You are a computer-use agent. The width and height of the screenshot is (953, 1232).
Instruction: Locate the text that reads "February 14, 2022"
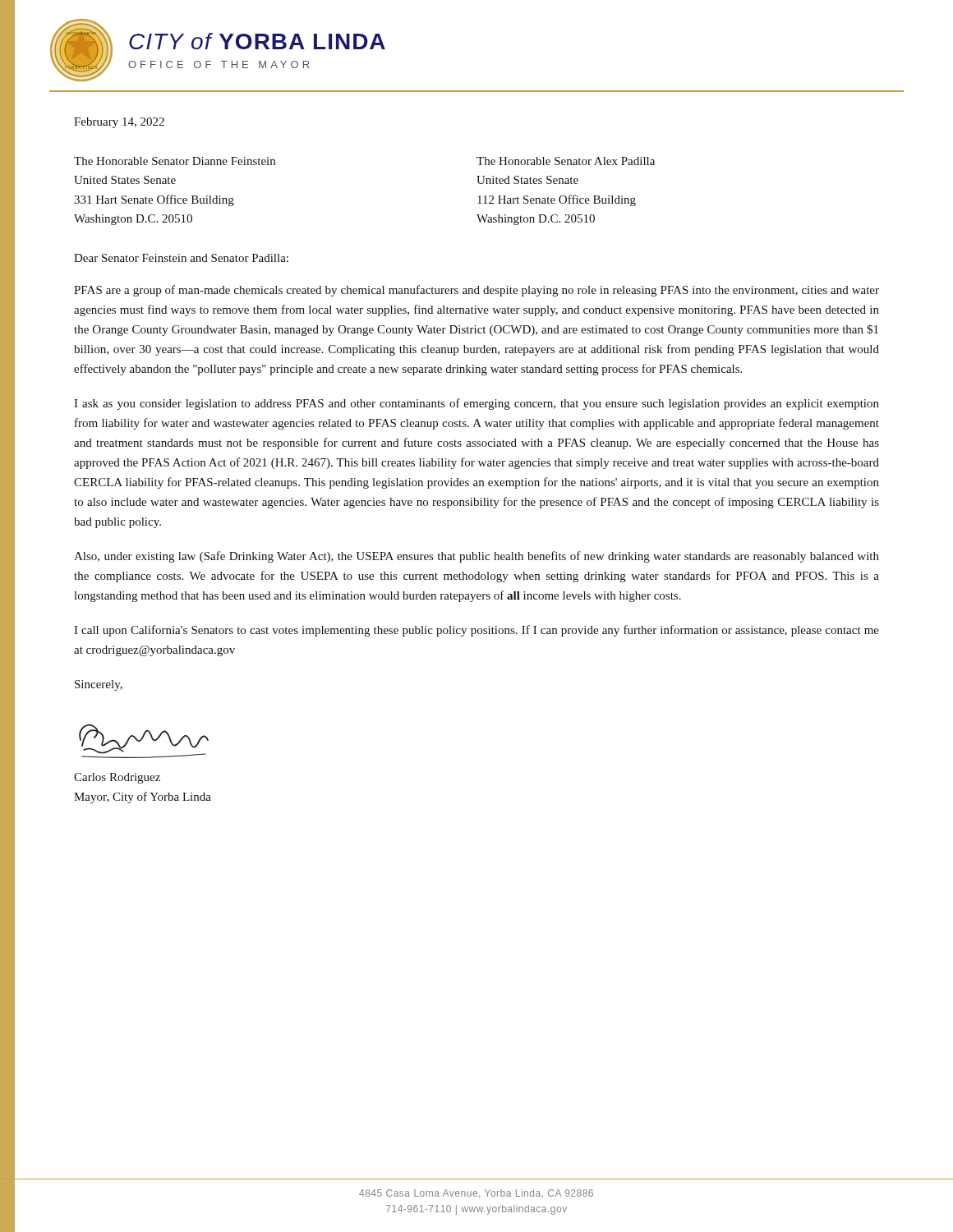(119, 122)
